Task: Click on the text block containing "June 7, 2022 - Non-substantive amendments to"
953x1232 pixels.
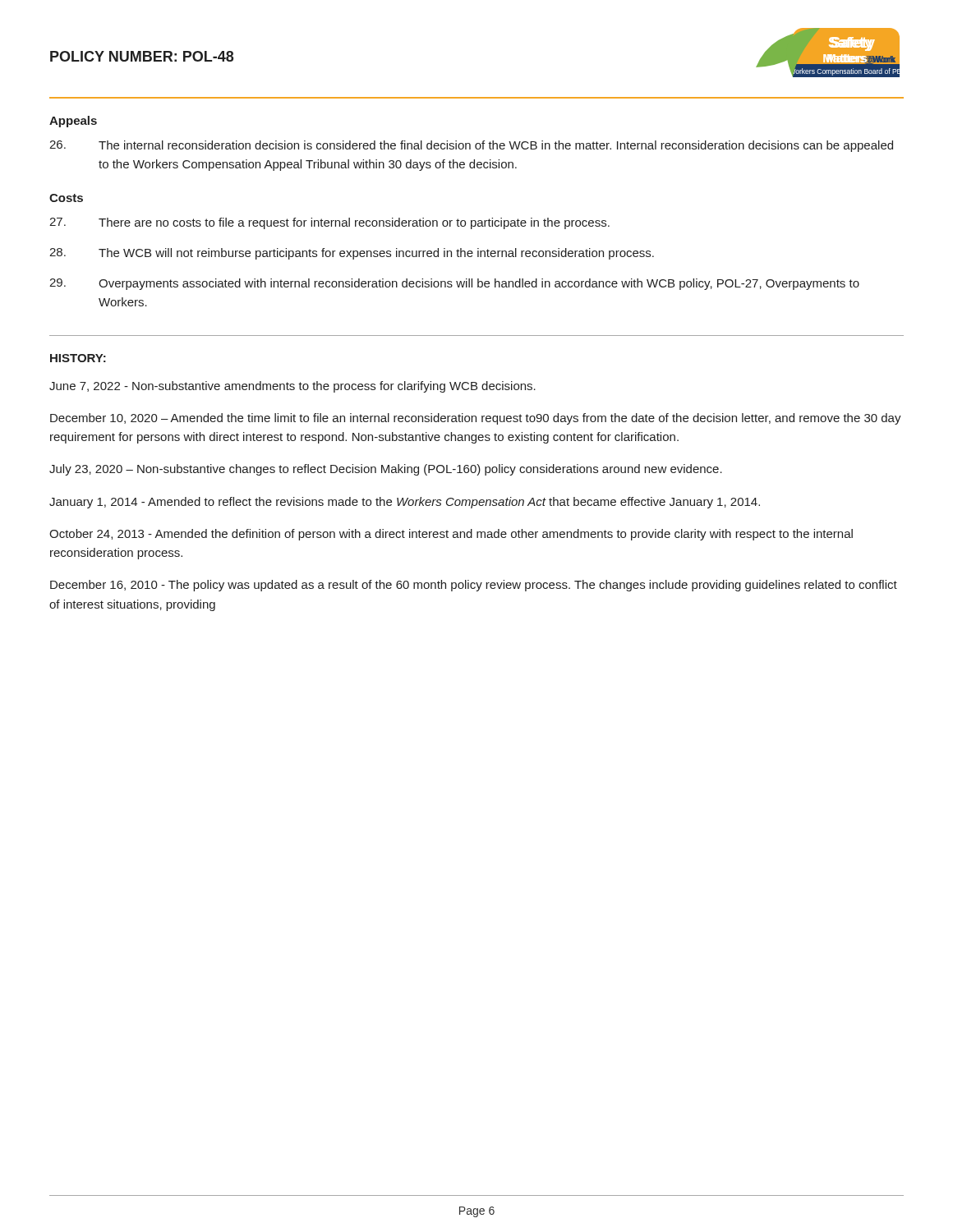Action: (293, 385)
